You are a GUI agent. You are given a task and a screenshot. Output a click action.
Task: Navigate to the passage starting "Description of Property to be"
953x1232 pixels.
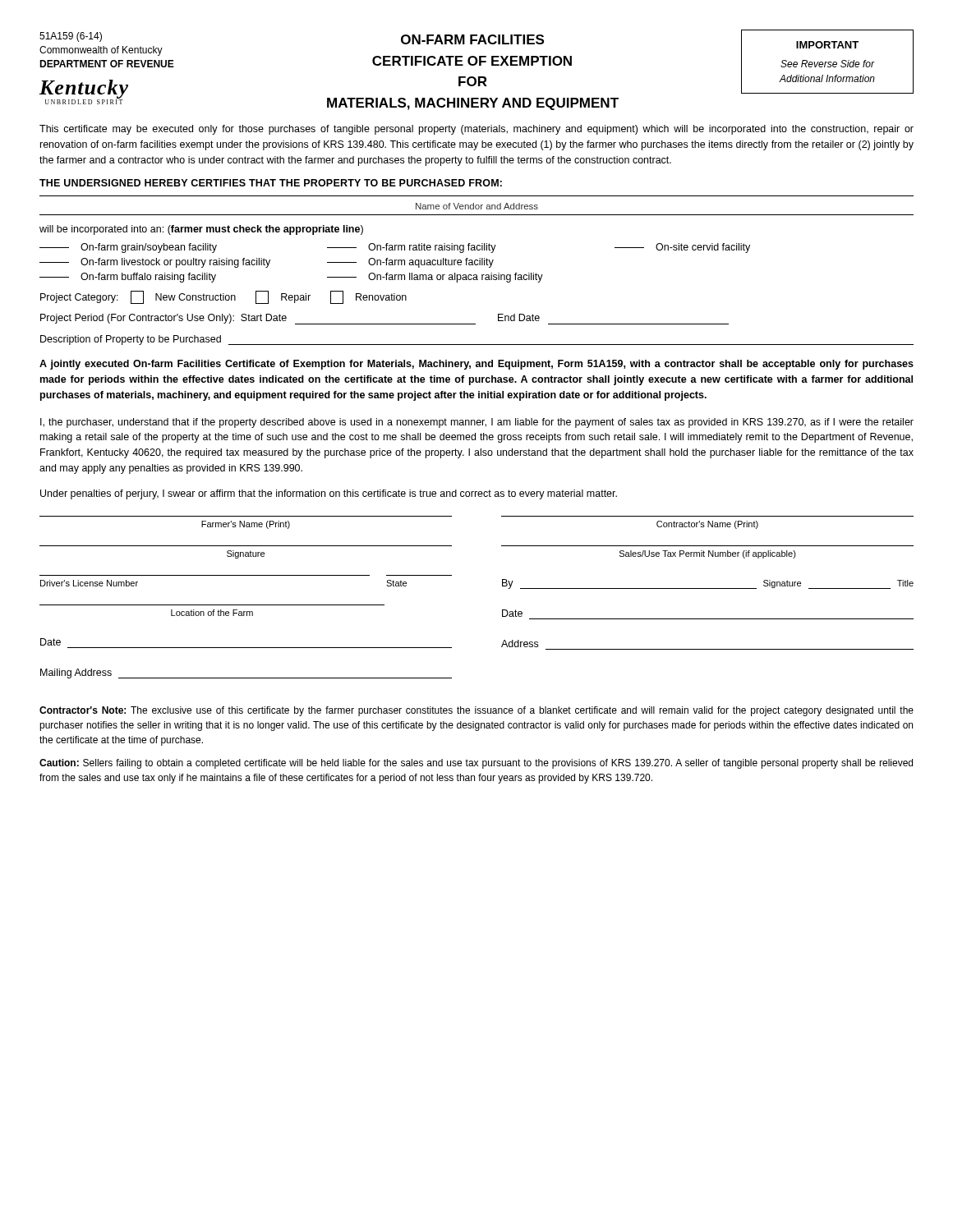(476, 338)
